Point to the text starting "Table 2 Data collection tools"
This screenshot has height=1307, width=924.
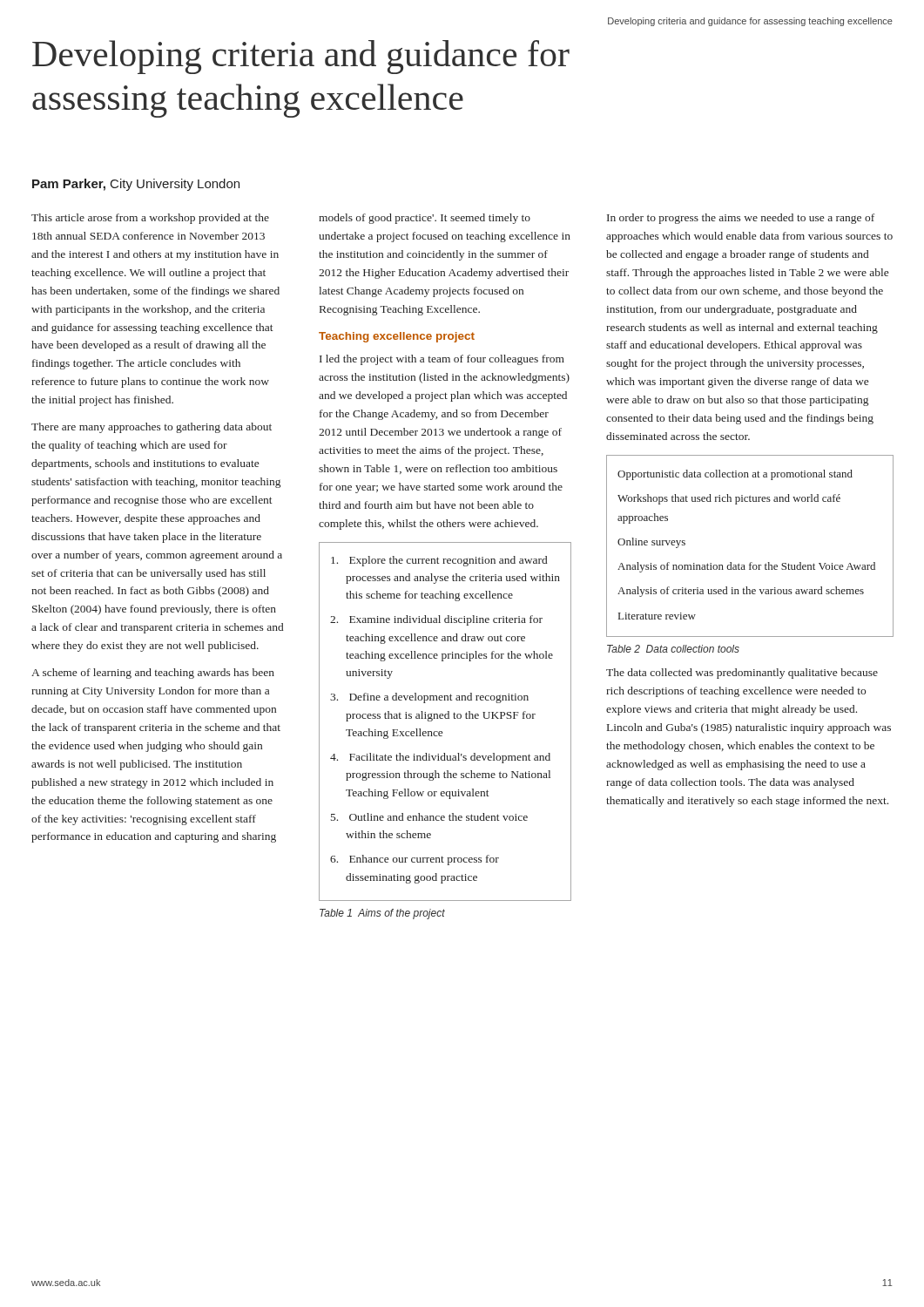[750, 649]
